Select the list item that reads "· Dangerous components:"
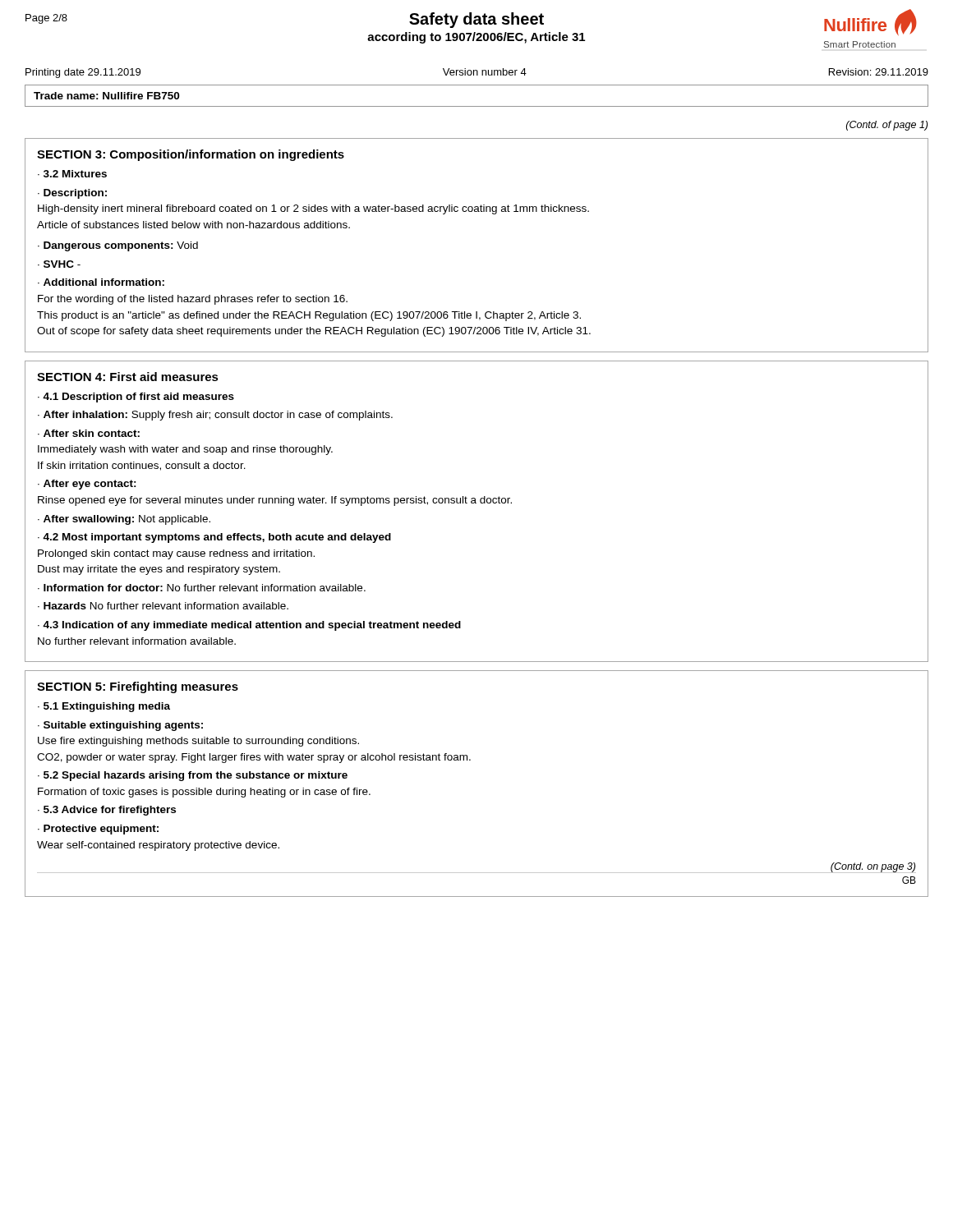This screenshot has width=953, height=1232. [118, 245]
